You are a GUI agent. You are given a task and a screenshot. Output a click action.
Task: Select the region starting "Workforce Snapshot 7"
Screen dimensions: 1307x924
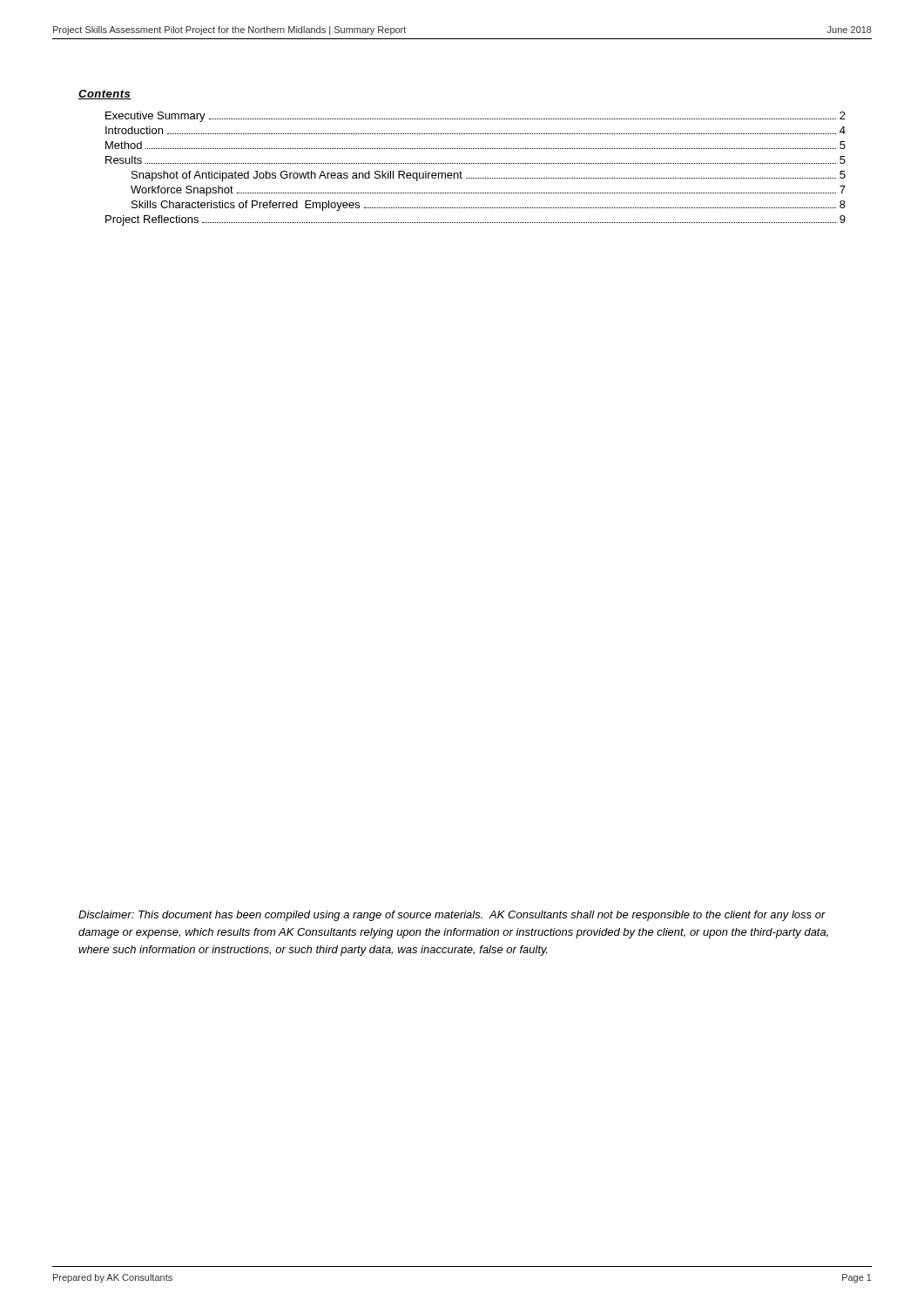click(x=462, y=190)
